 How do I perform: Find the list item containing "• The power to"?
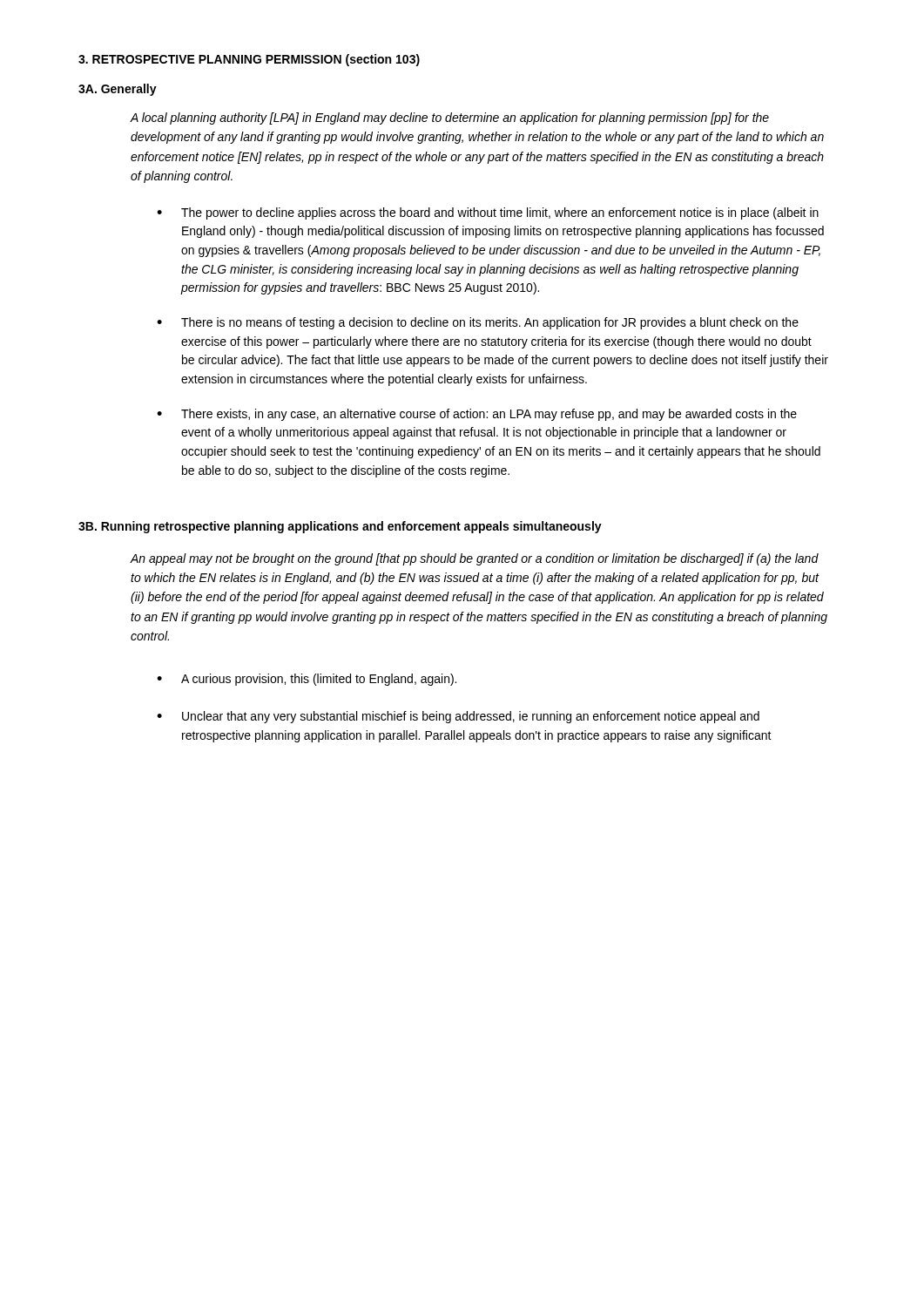tap(492, 251)
